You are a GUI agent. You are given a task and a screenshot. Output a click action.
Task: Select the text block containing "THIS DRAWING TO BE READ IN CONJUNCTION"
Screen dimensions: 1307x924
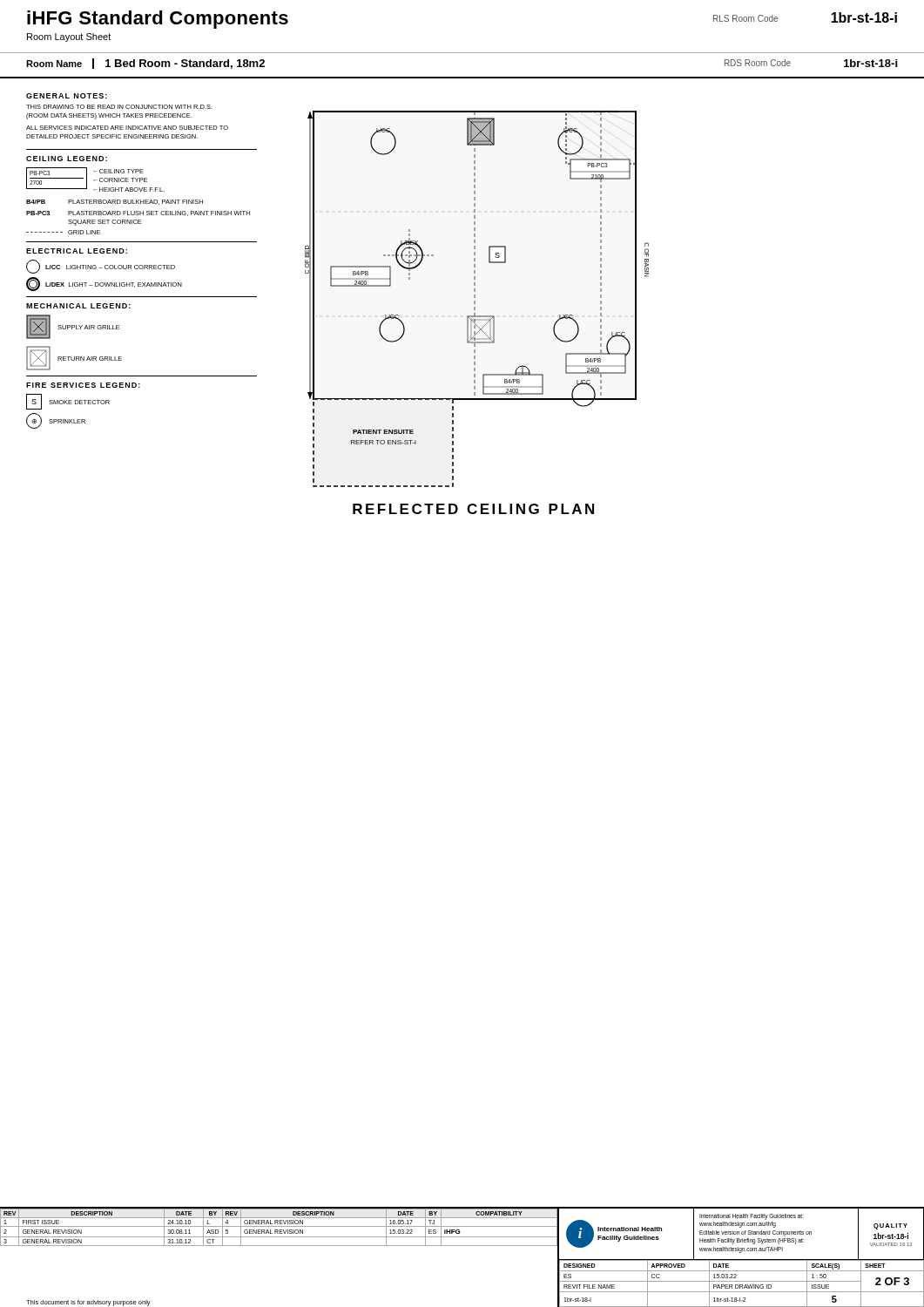119,111
